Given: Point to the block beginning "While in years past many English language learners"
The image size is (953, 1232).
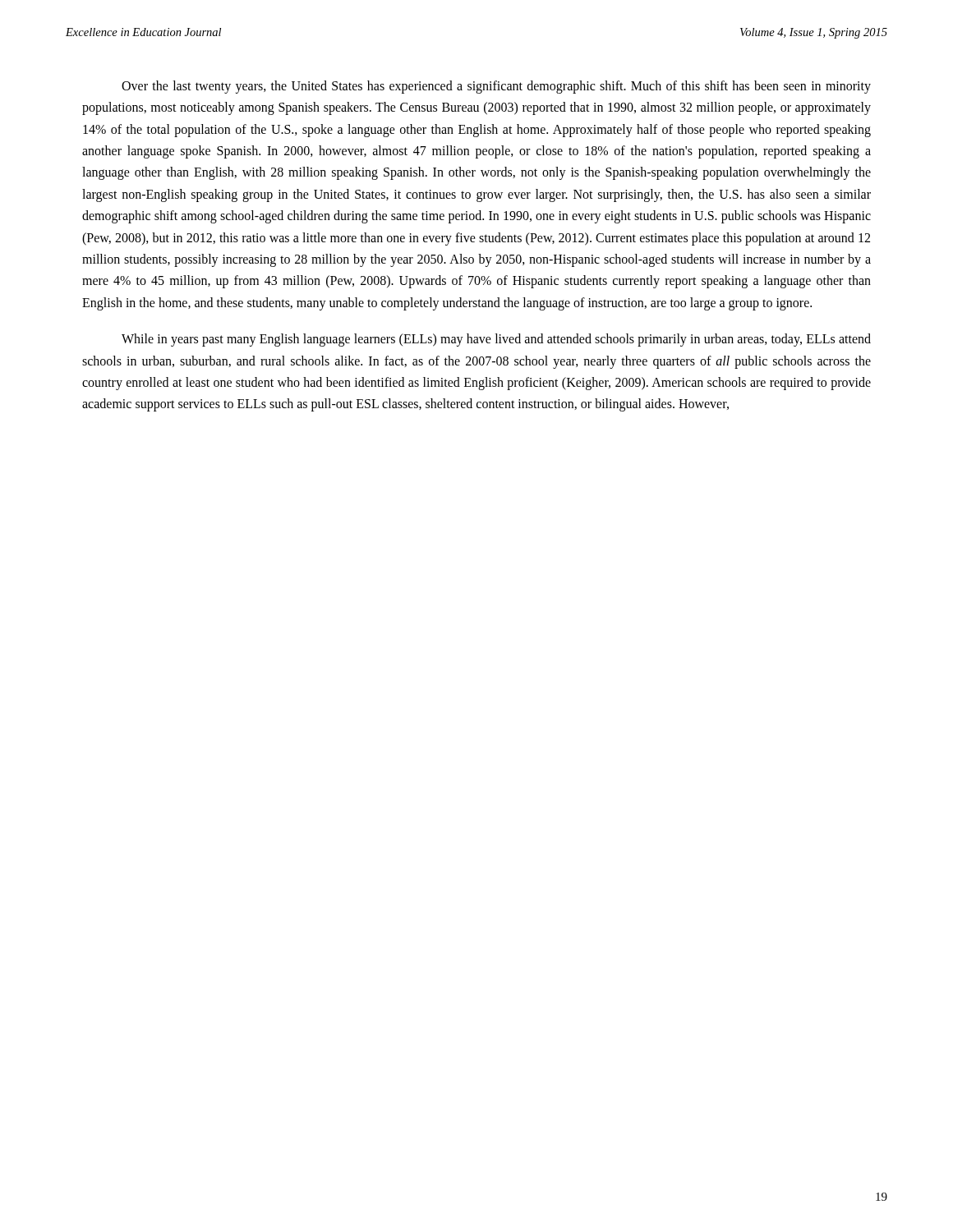Looking at the screenshot, I should point(476,372).
